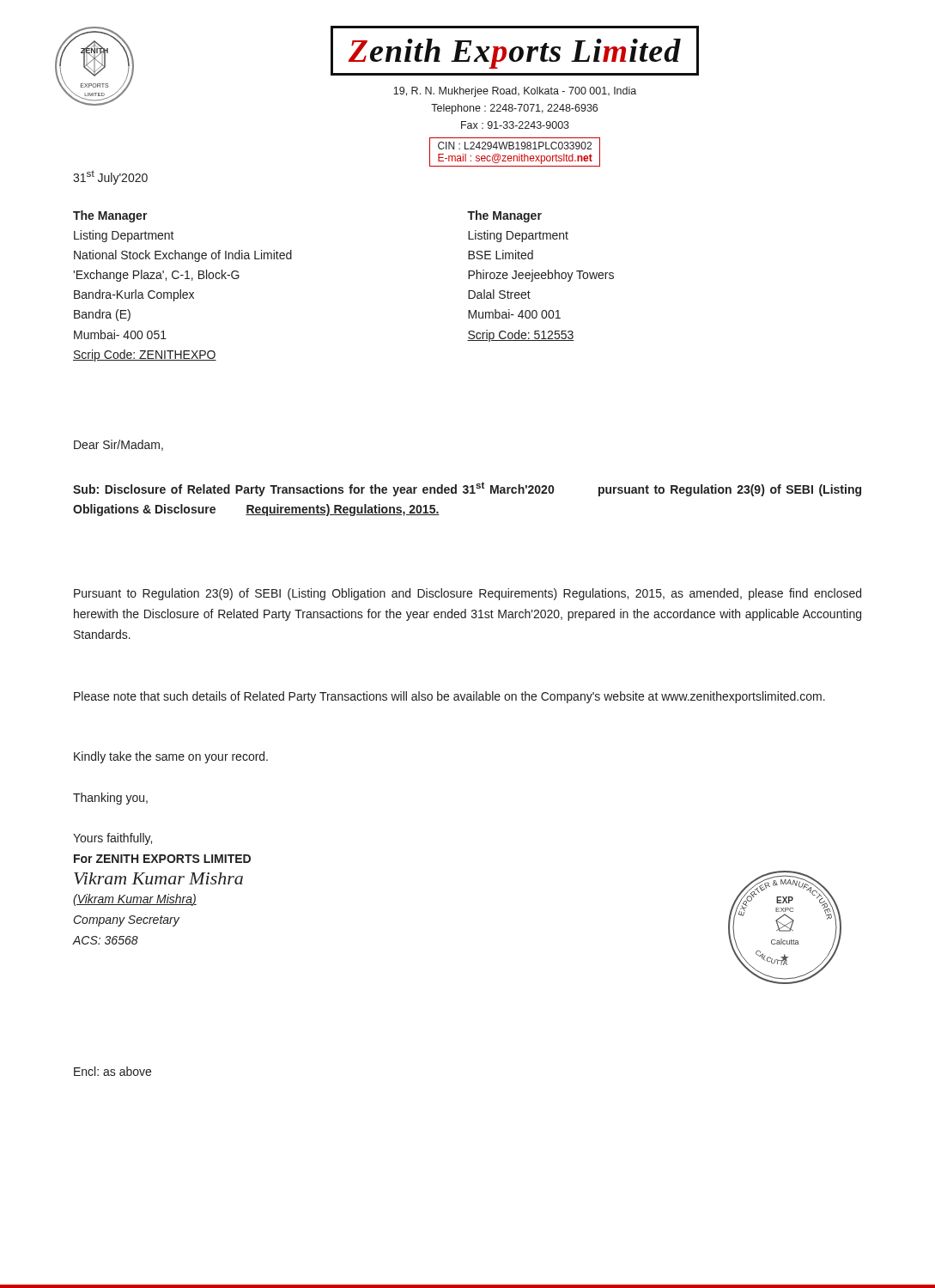Where is the passage that starts "Pursuant to Regulation 23(9) of SEBI (Listing"?
Image resolution: width=935 pixels, height=1288 pixels.
coord(468,614)
